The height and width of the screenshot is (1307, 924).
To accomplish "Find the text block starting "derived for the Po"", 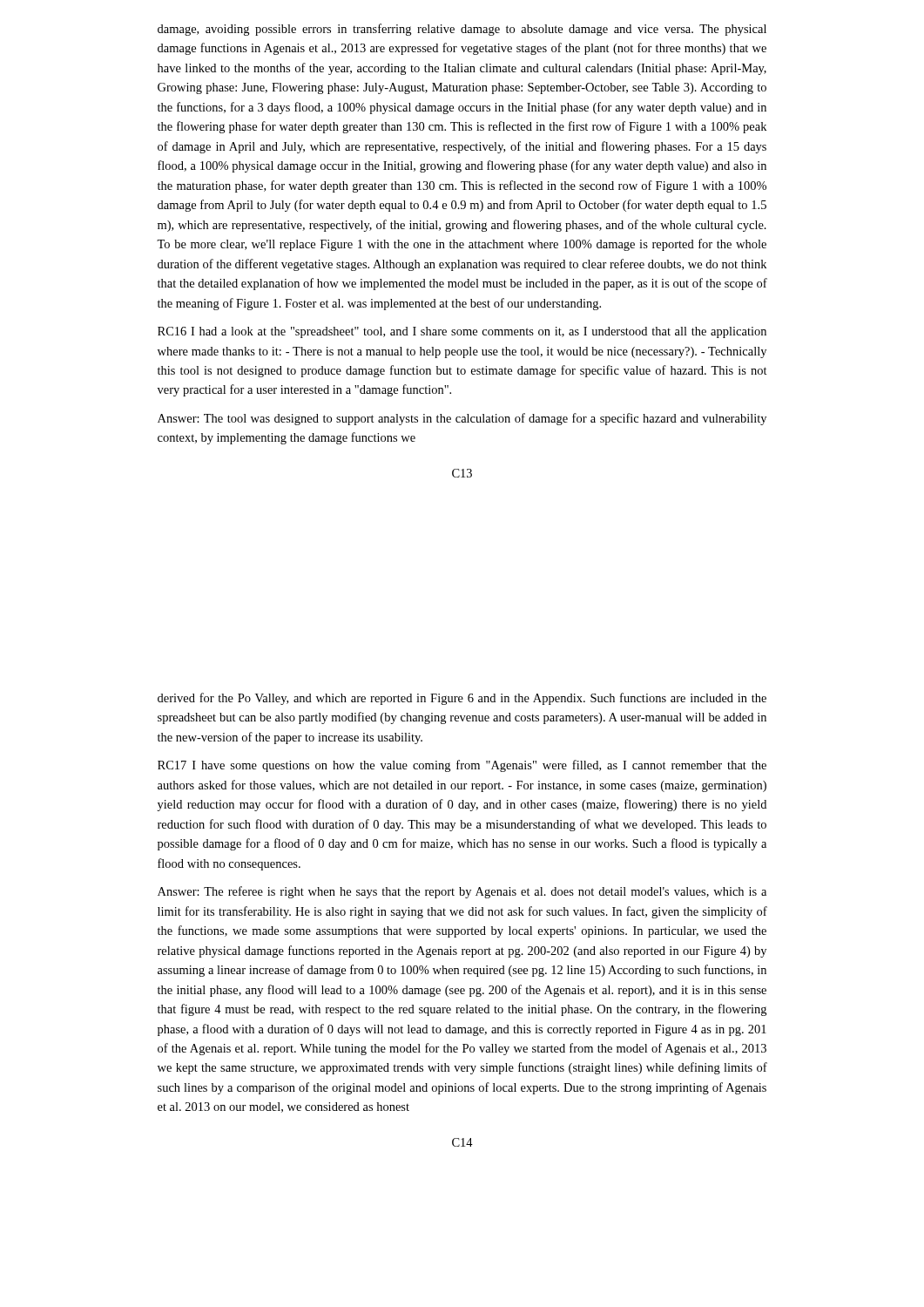I will 462,718.
